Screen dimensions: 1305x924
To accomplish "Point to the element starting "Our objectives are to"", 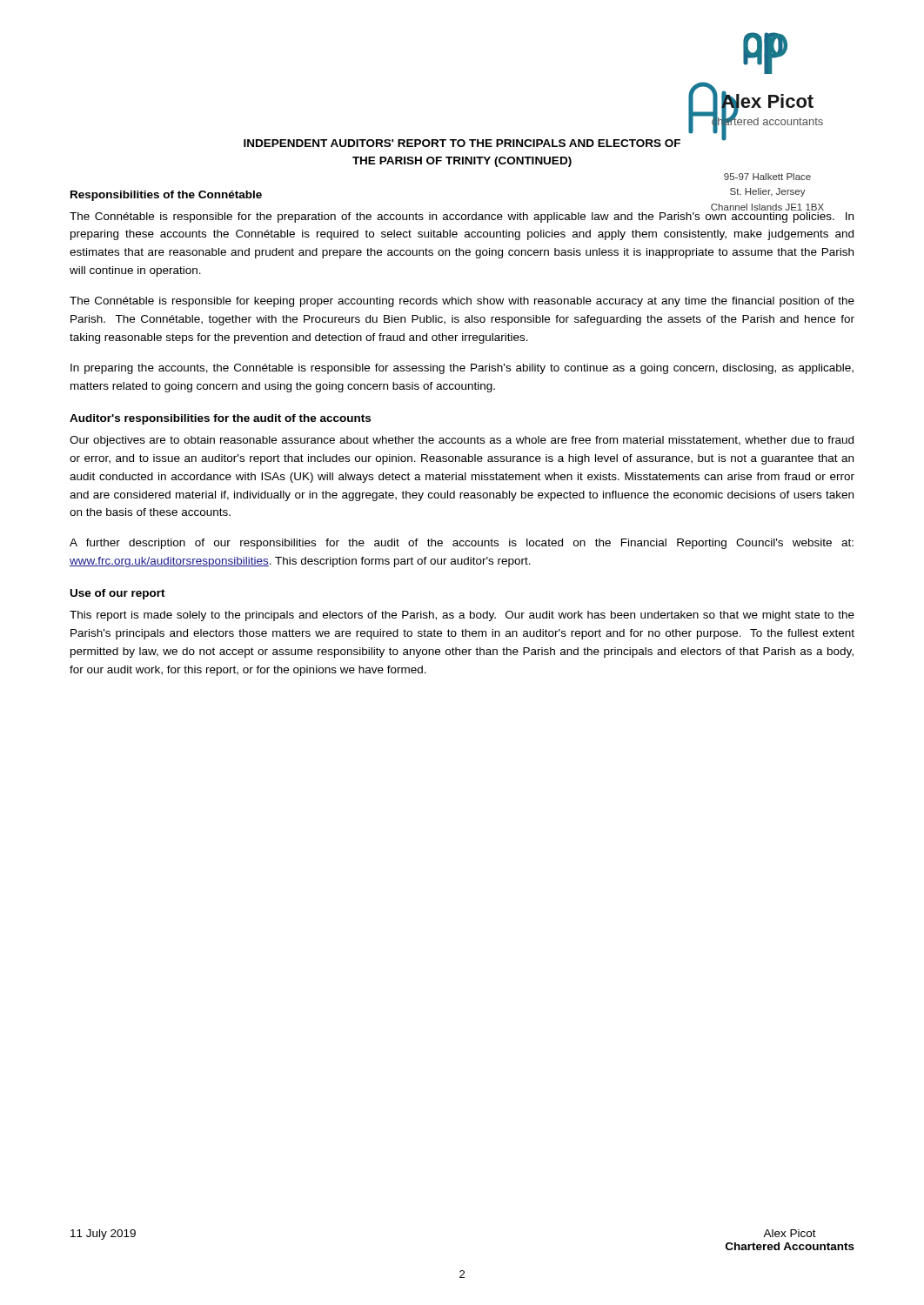I will (462, 476).
